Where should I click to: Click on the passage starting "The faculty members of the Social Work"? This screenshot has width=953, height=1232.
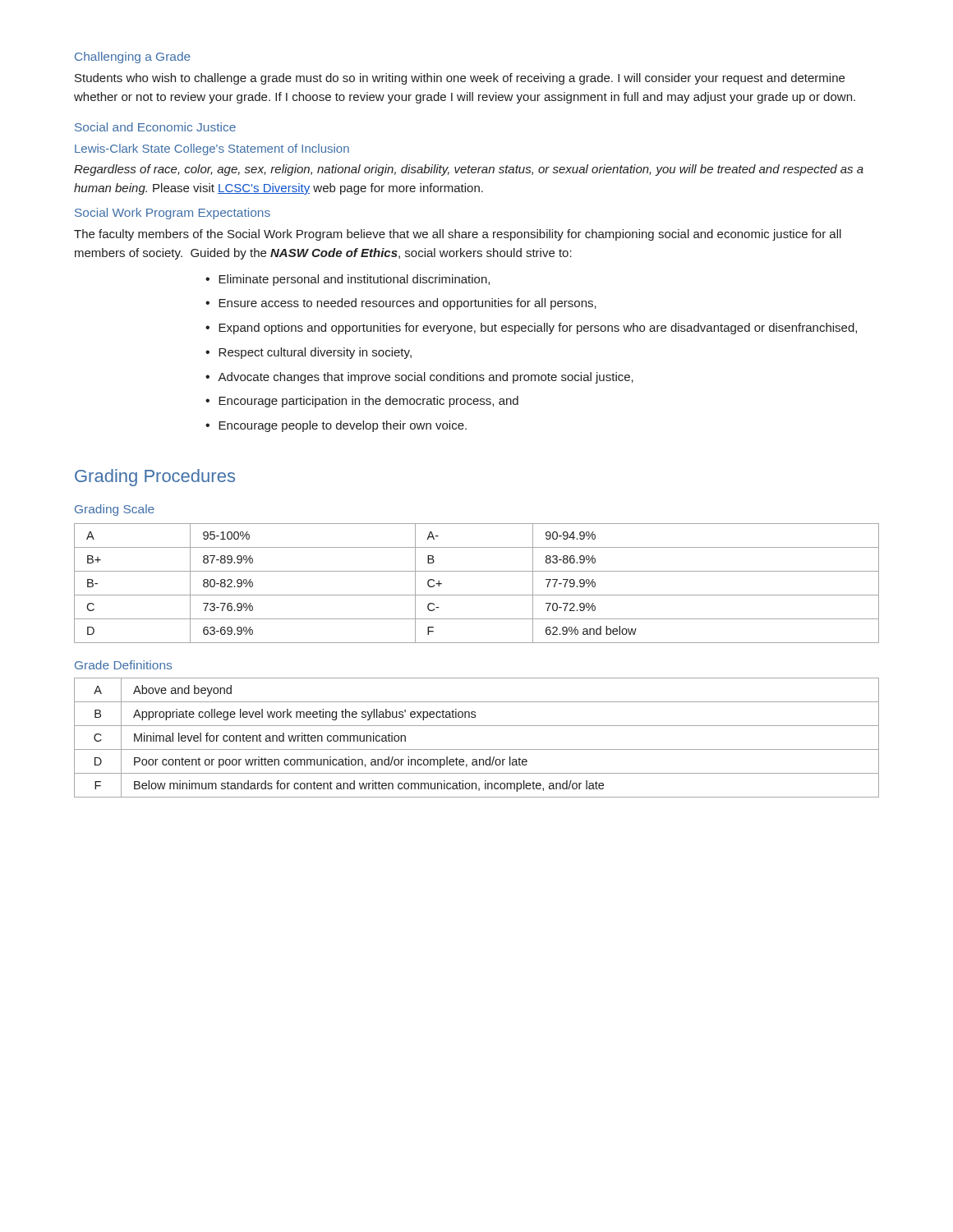pyautogui.click(x=458, y=243)
